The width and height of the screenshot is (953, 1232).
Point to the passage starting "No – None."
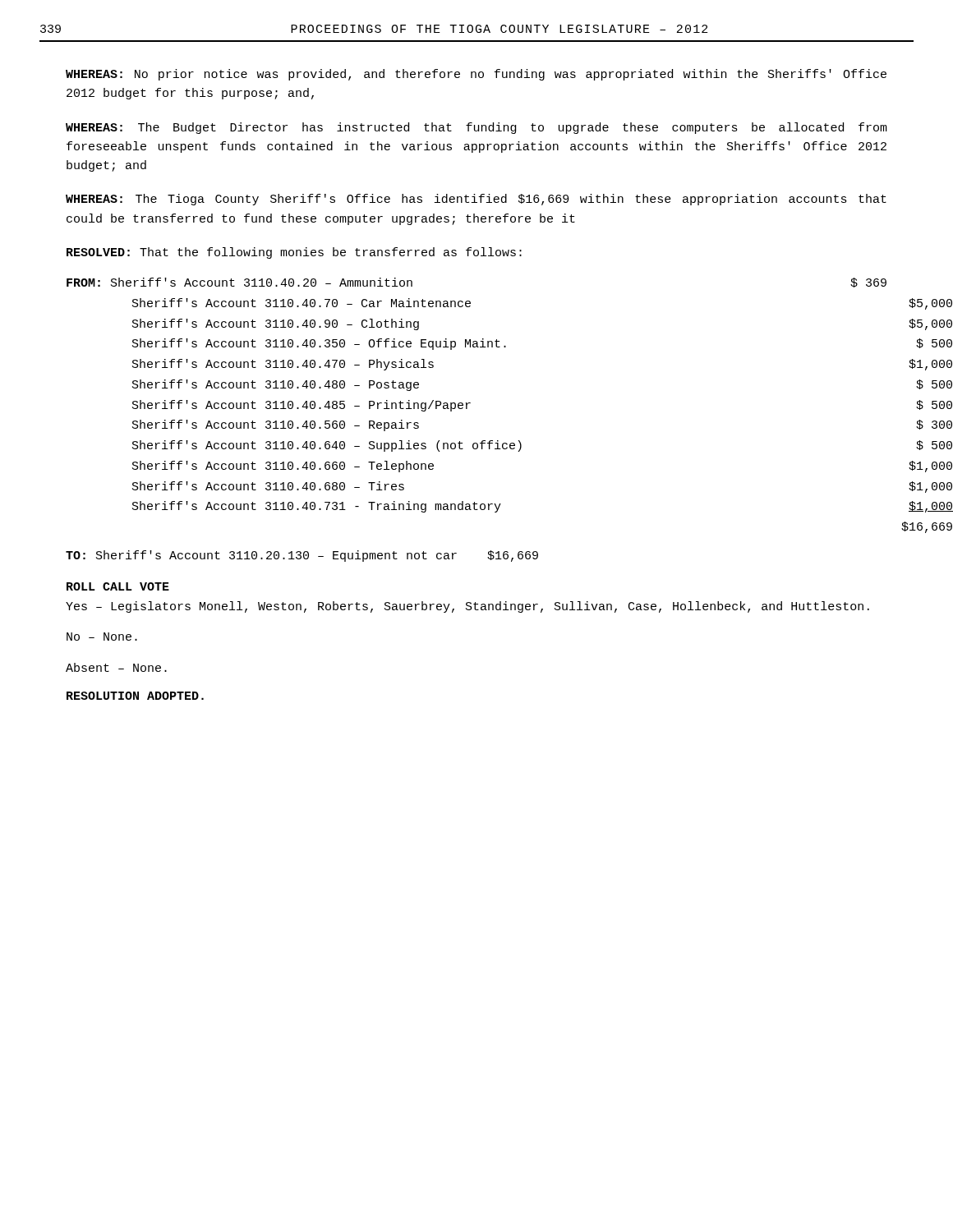tap(103, 638)
